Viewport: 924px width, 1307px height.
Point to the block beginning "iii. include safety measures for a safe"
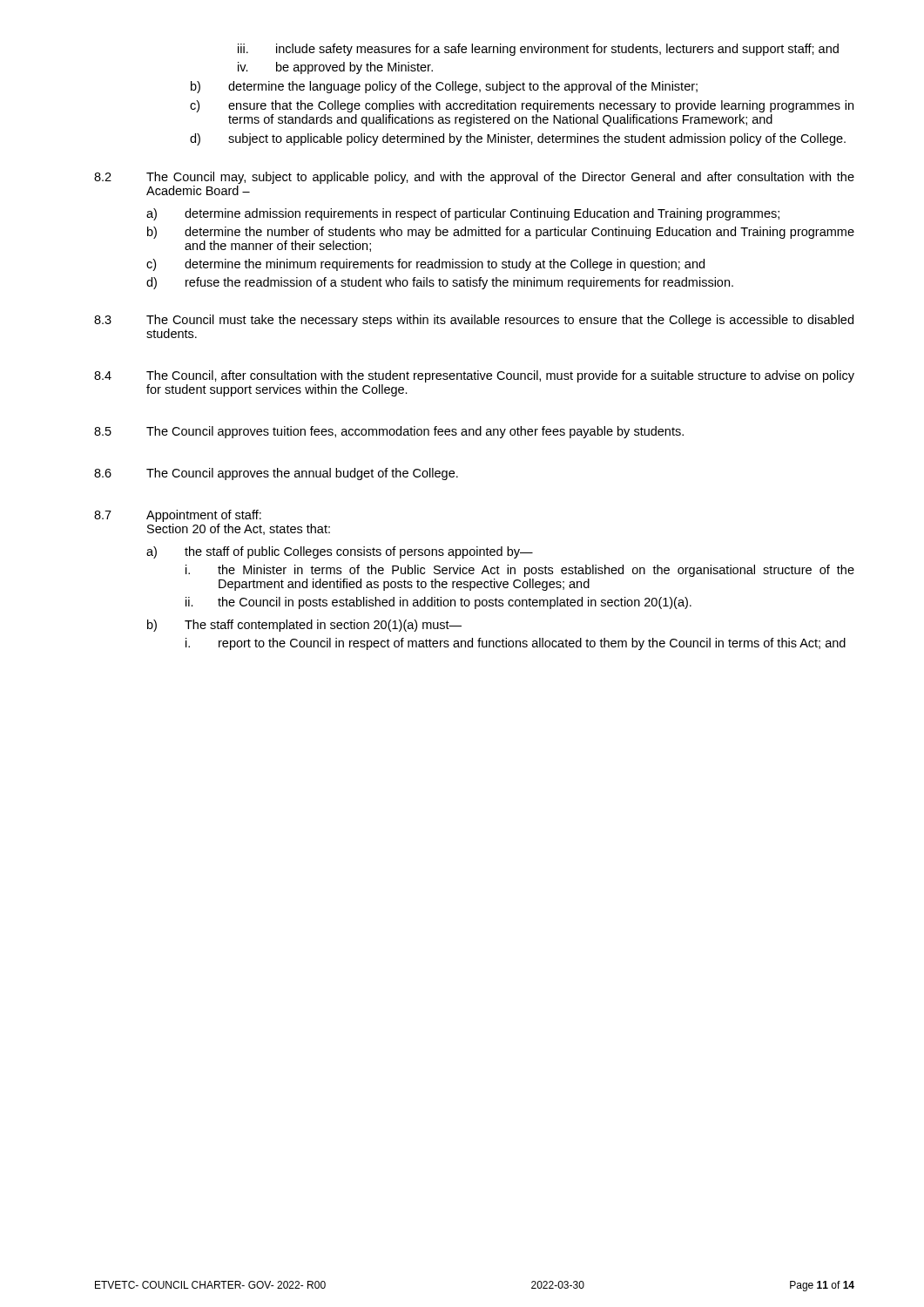[546, 49]
